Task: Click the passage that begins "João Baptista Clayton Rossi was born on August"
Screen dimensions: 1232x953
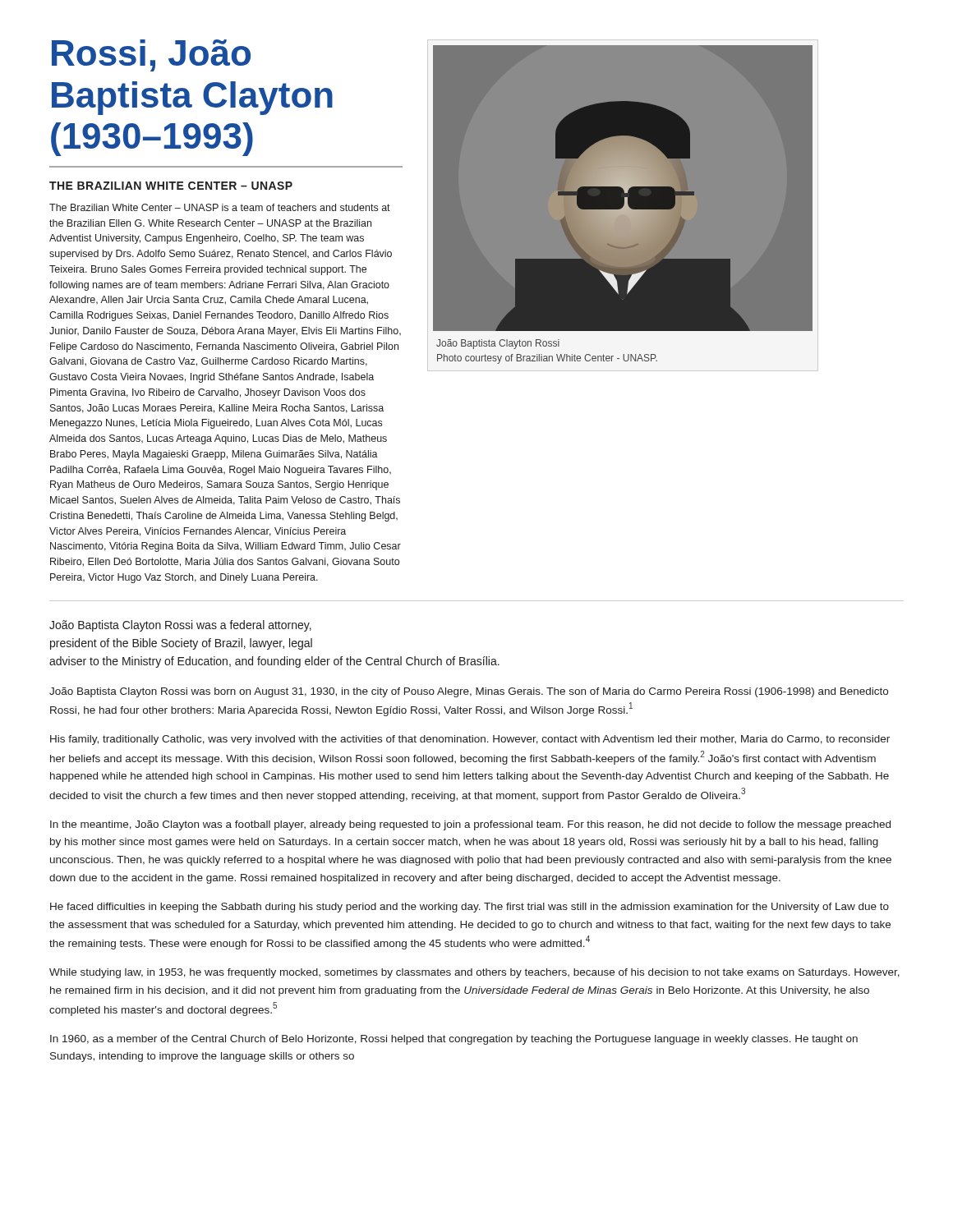Action: point(469,700)
